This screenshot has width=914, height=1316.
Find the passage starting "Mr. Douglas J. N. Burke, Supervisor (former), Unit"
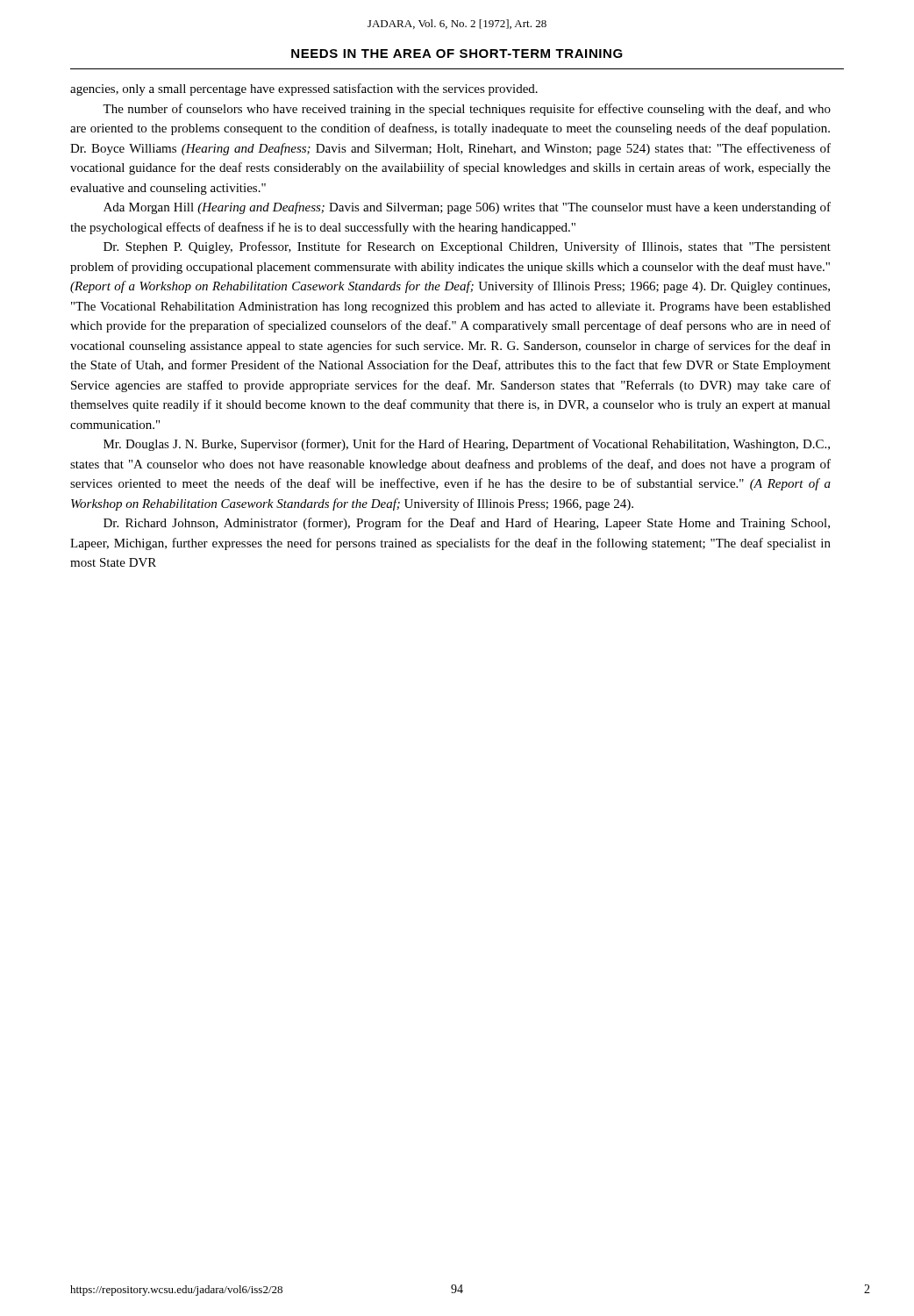pos(450,474)
